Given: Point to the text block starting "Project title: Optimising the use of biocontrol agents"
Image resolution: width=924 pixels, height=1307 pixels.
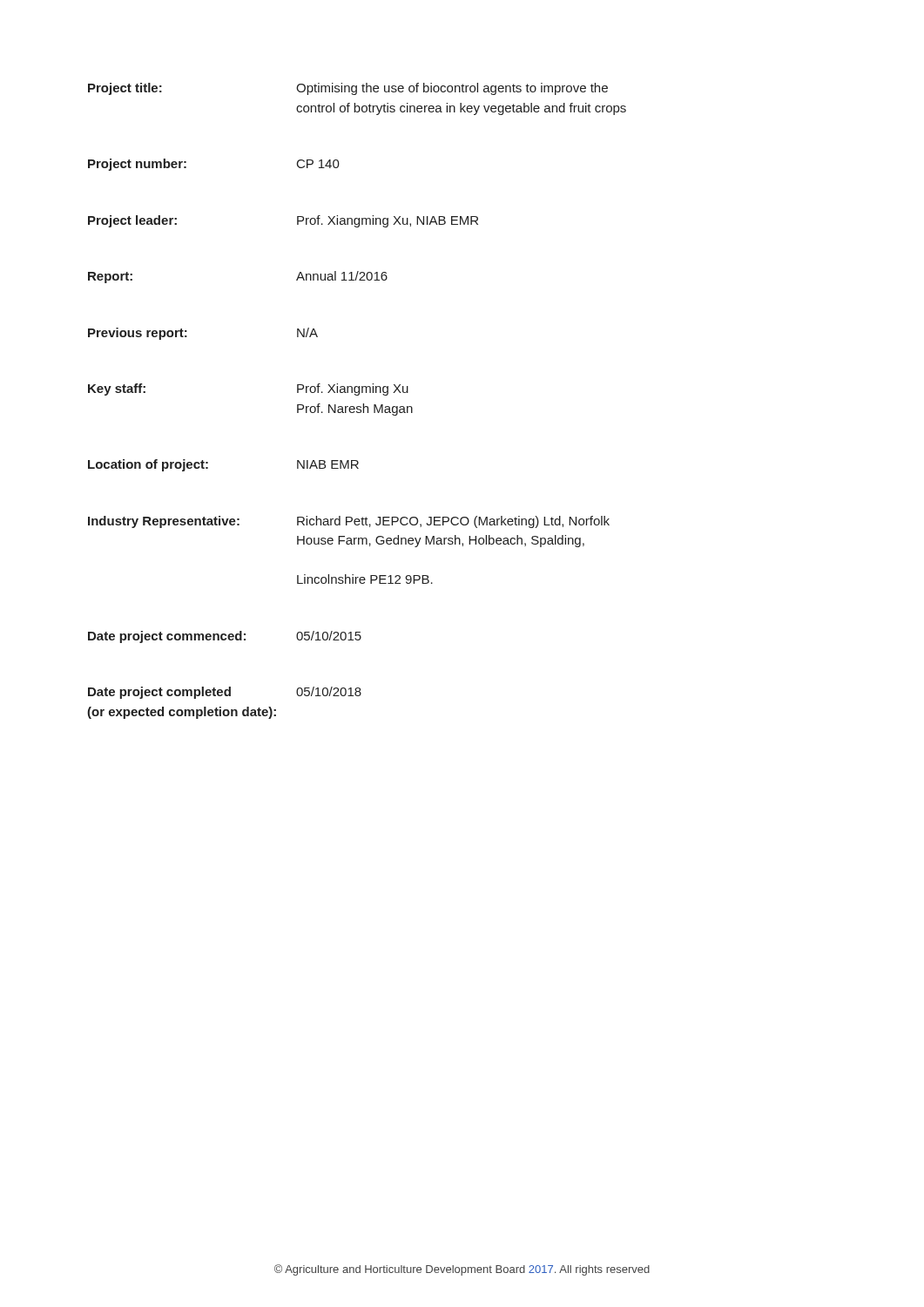Looking at the screenshot, I should (x=471, y=98).
